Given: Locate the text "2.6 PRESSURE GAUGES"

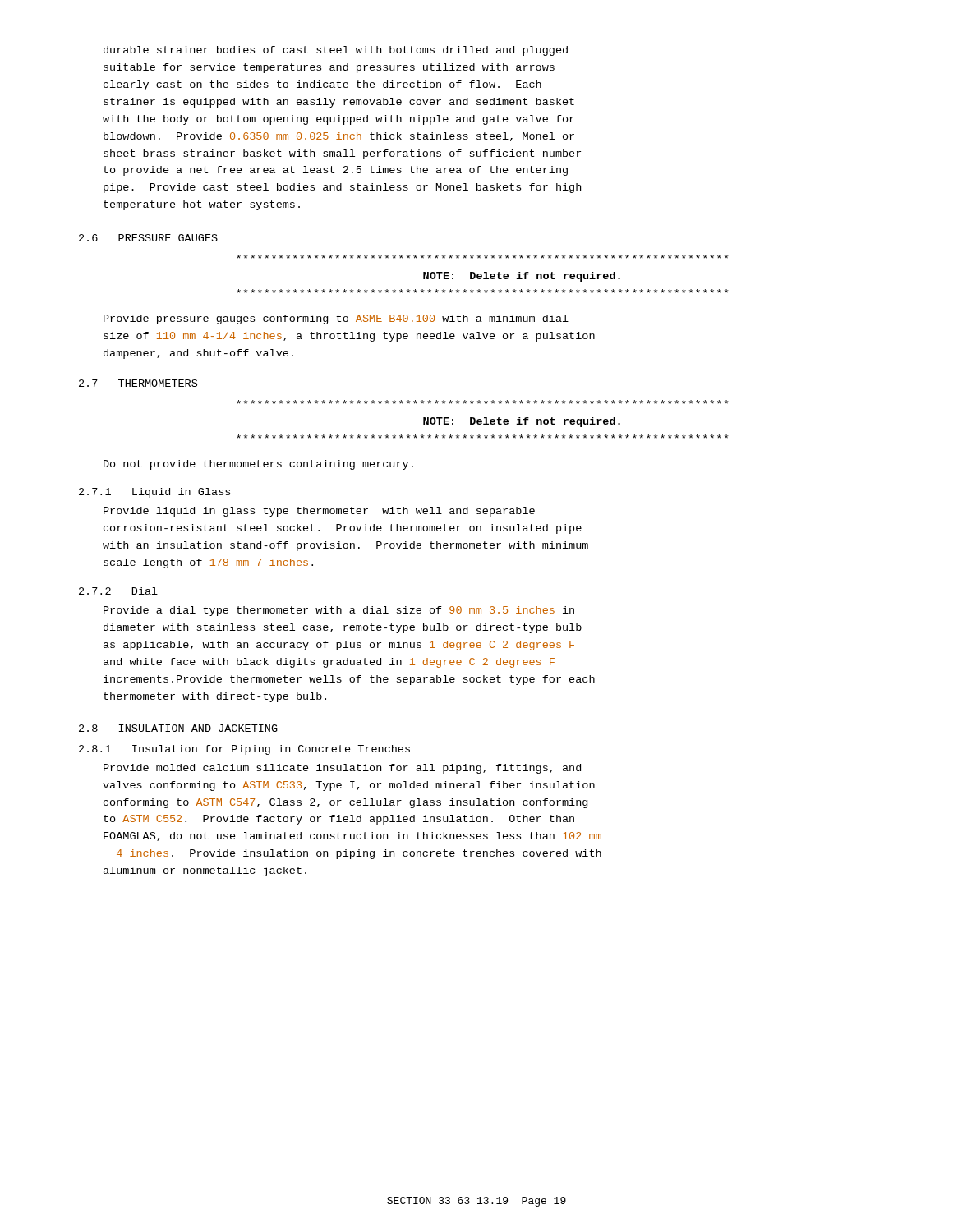Looking at the screenshot, I should click(148, 239).
